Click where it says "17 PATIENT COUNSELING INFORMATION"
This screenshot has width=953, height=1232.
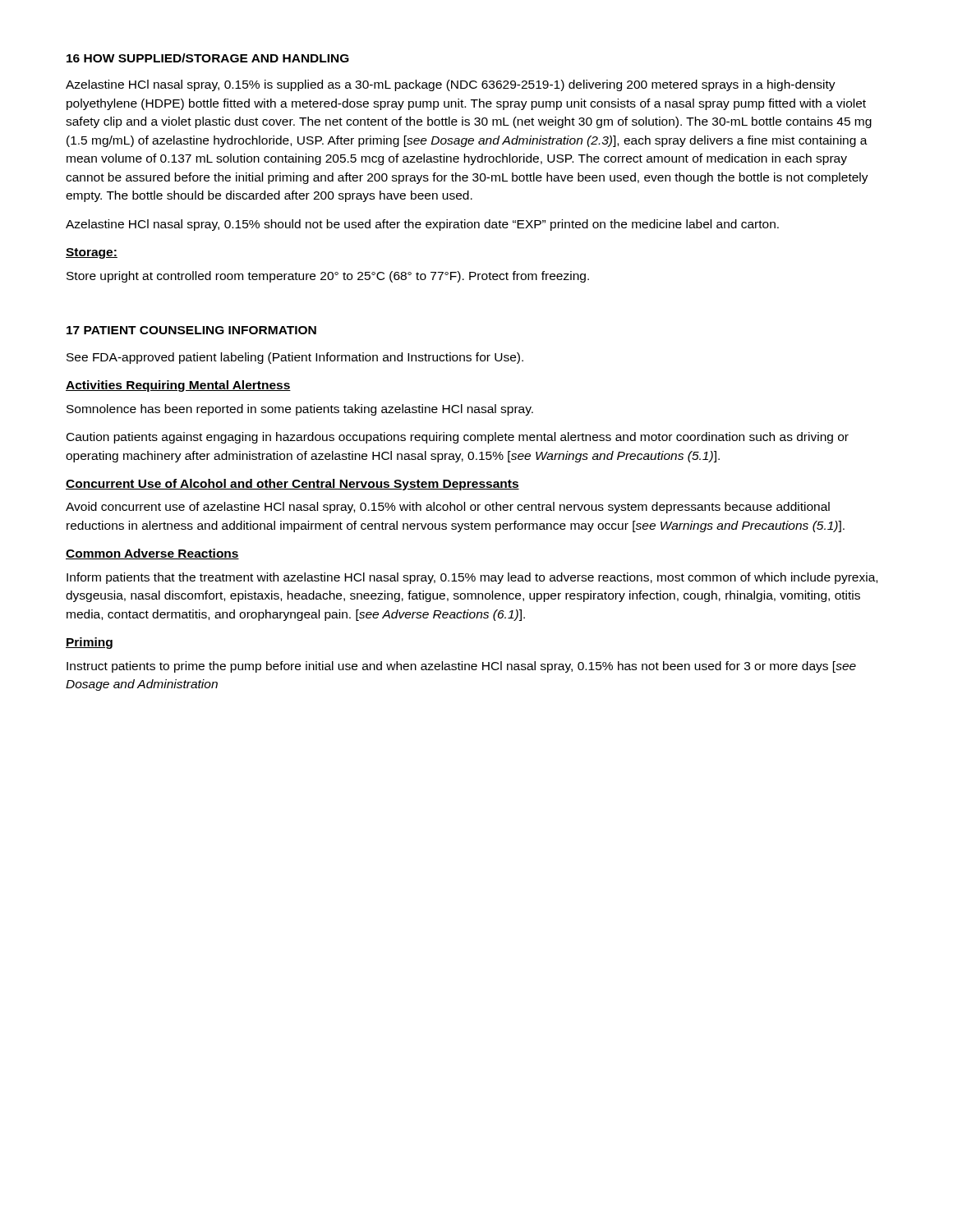[x=191, y=330]
